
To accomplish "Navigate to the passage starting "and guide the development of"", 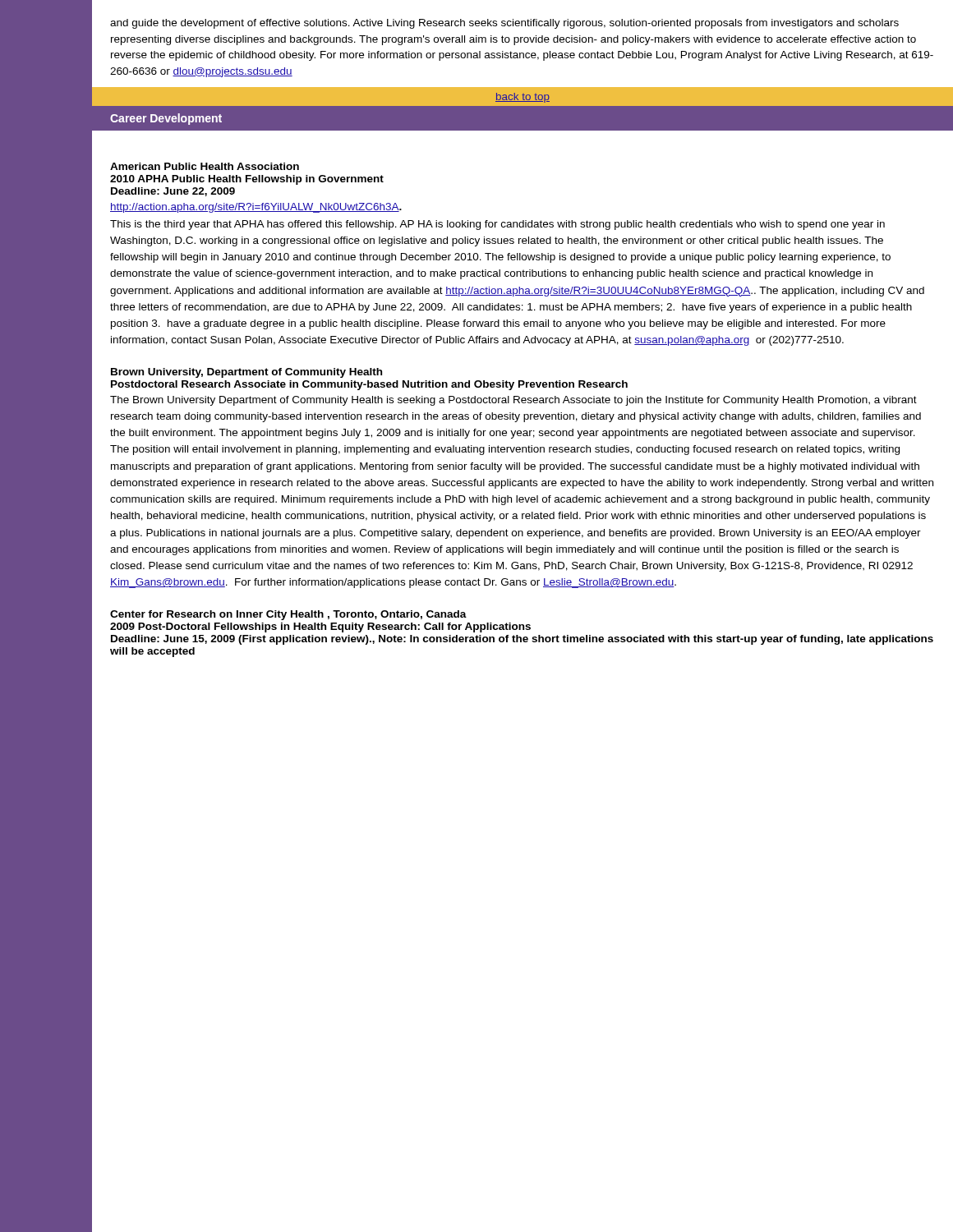I will coord(522,47).
